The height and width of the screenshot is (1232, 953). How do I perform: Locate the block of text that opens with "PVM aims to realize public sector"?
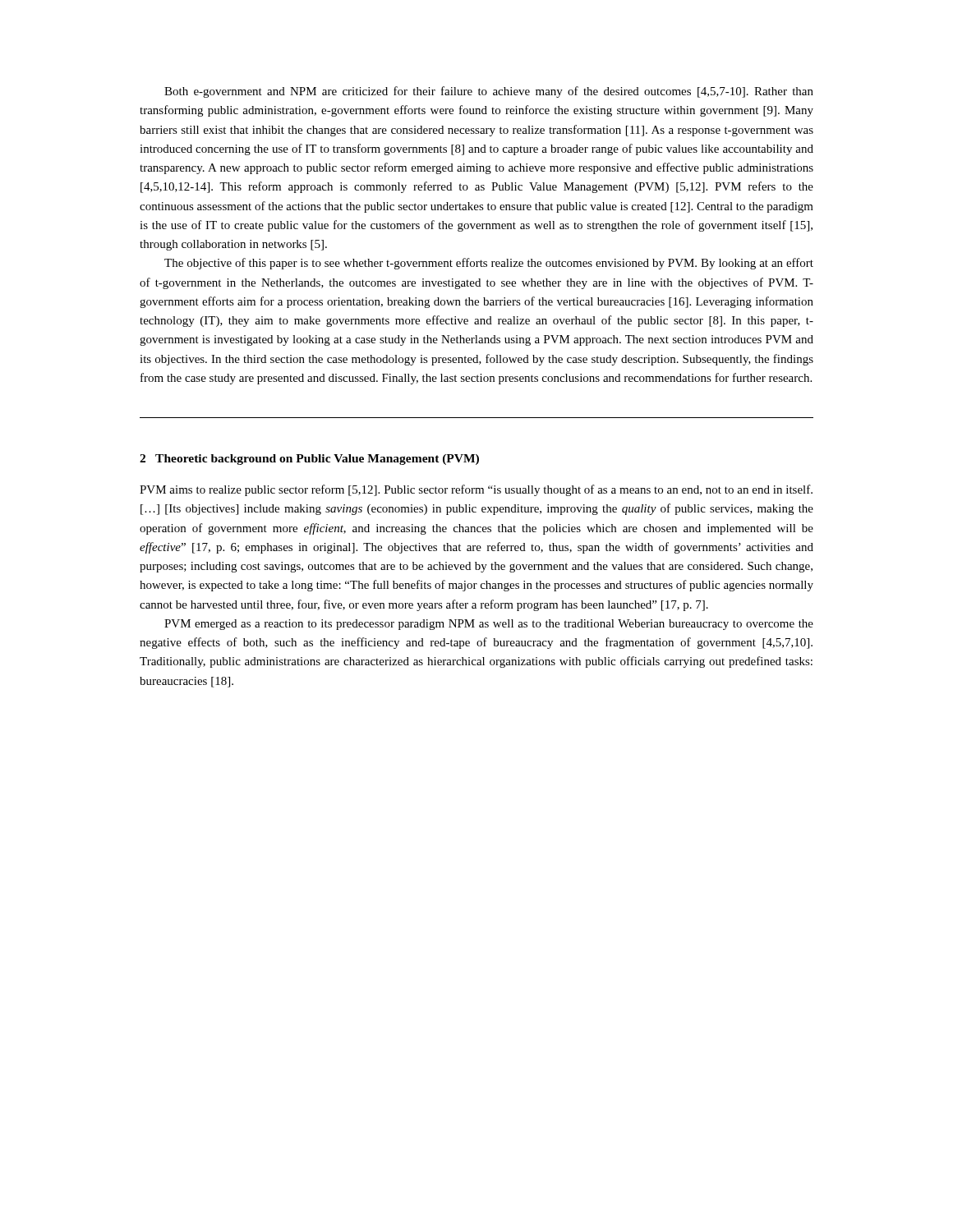476,547
